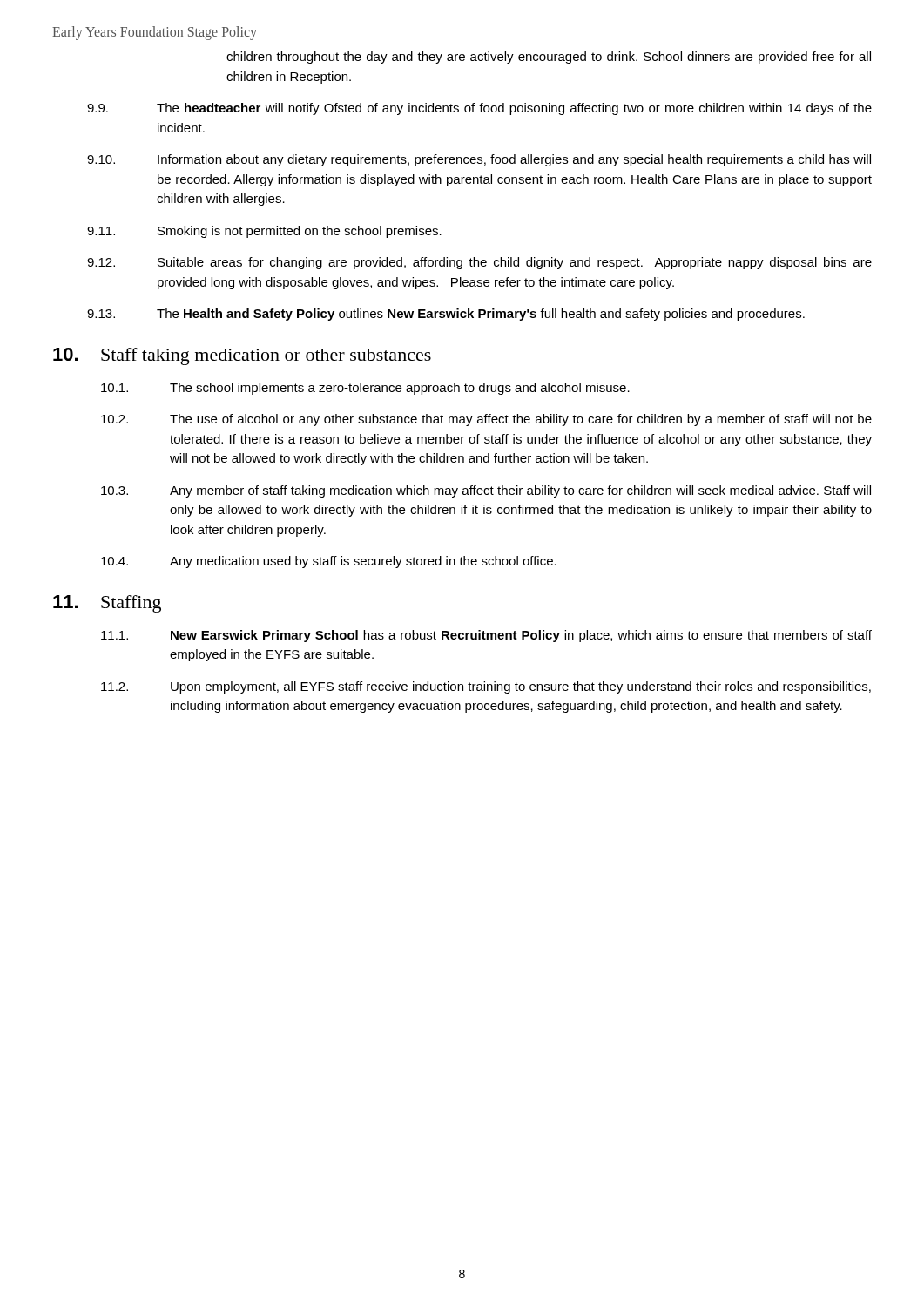Select the list item that says "9.11. Smoking is not permitted on the school"
Viewport: 924px width, 1307px height.
tap(264, 232)
